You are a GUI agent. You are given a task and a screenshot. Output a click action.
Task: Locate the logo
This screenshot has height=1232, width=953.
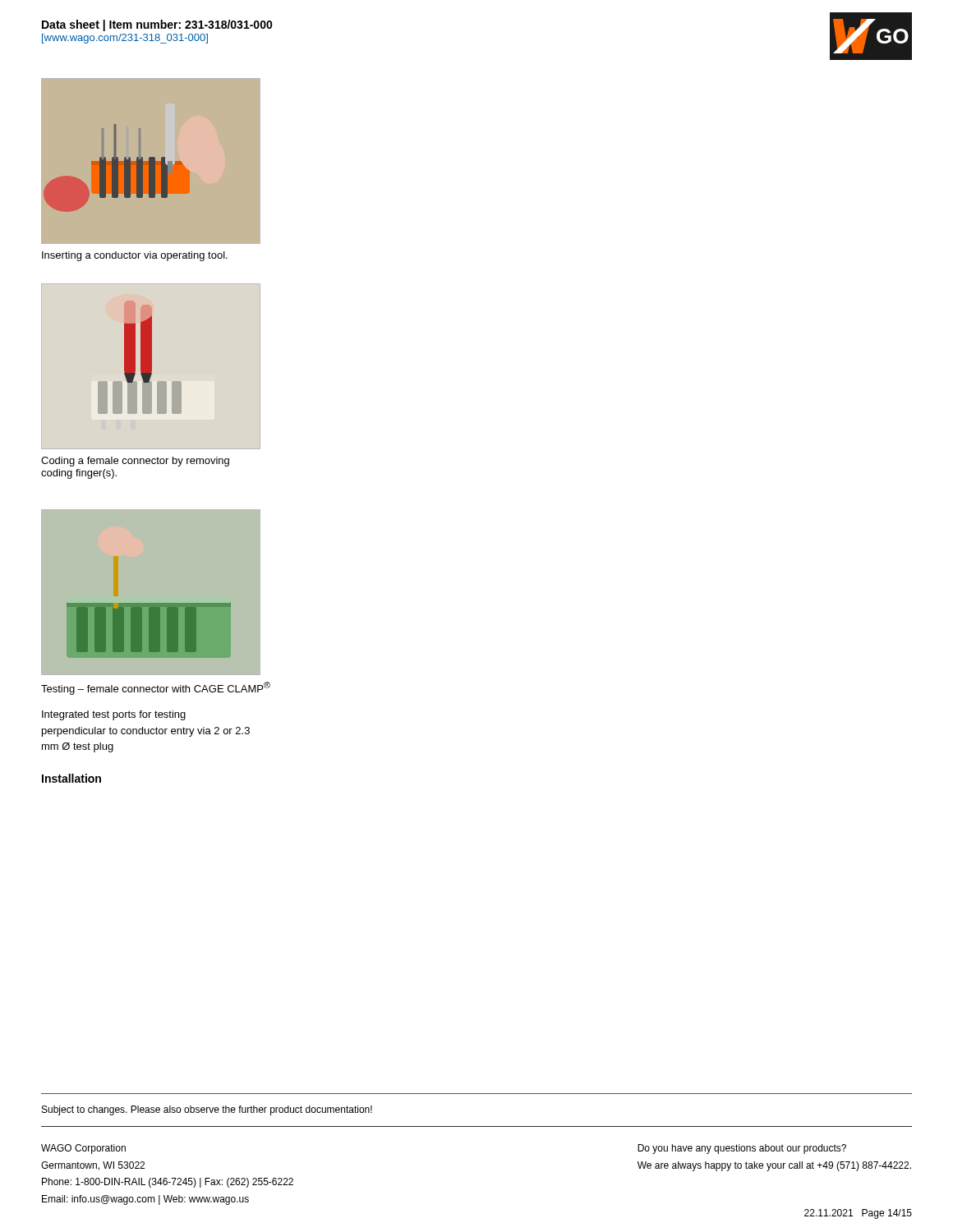(871, 36)
